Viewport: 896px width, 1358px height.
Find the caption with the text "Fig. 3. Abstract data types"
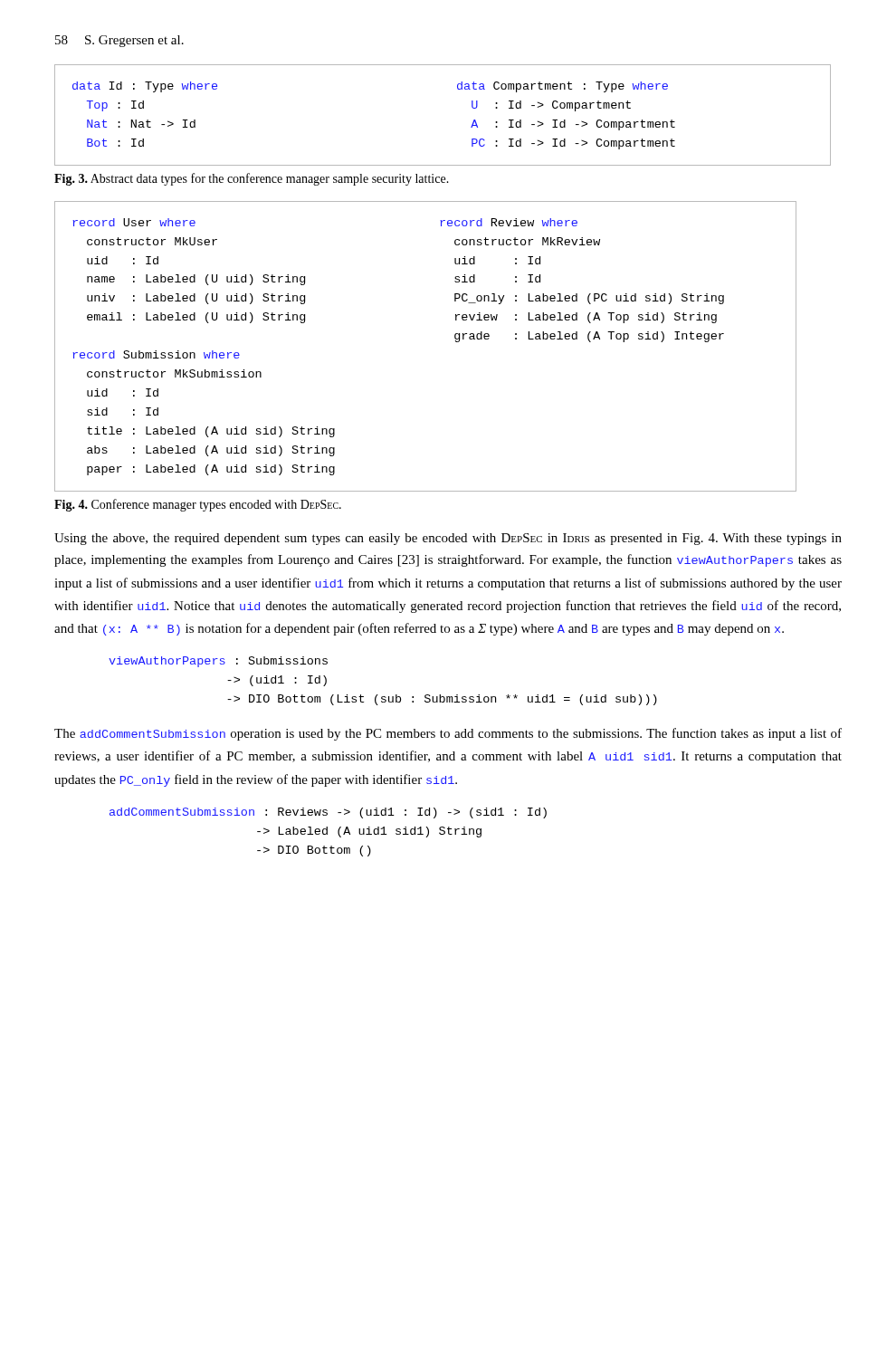(252, 179)
